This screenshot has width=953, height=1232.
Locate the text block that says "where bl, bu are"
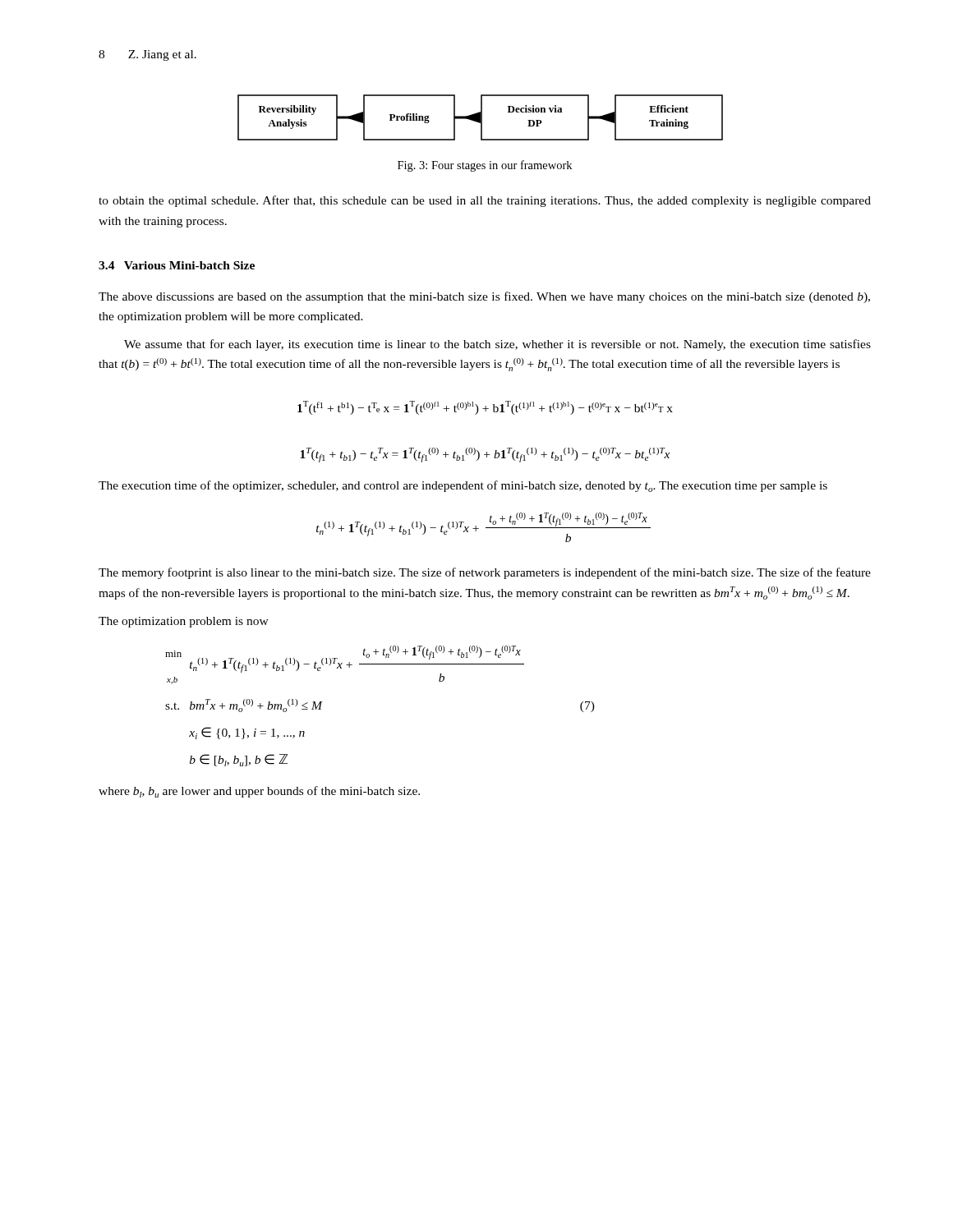click(260, 791)
